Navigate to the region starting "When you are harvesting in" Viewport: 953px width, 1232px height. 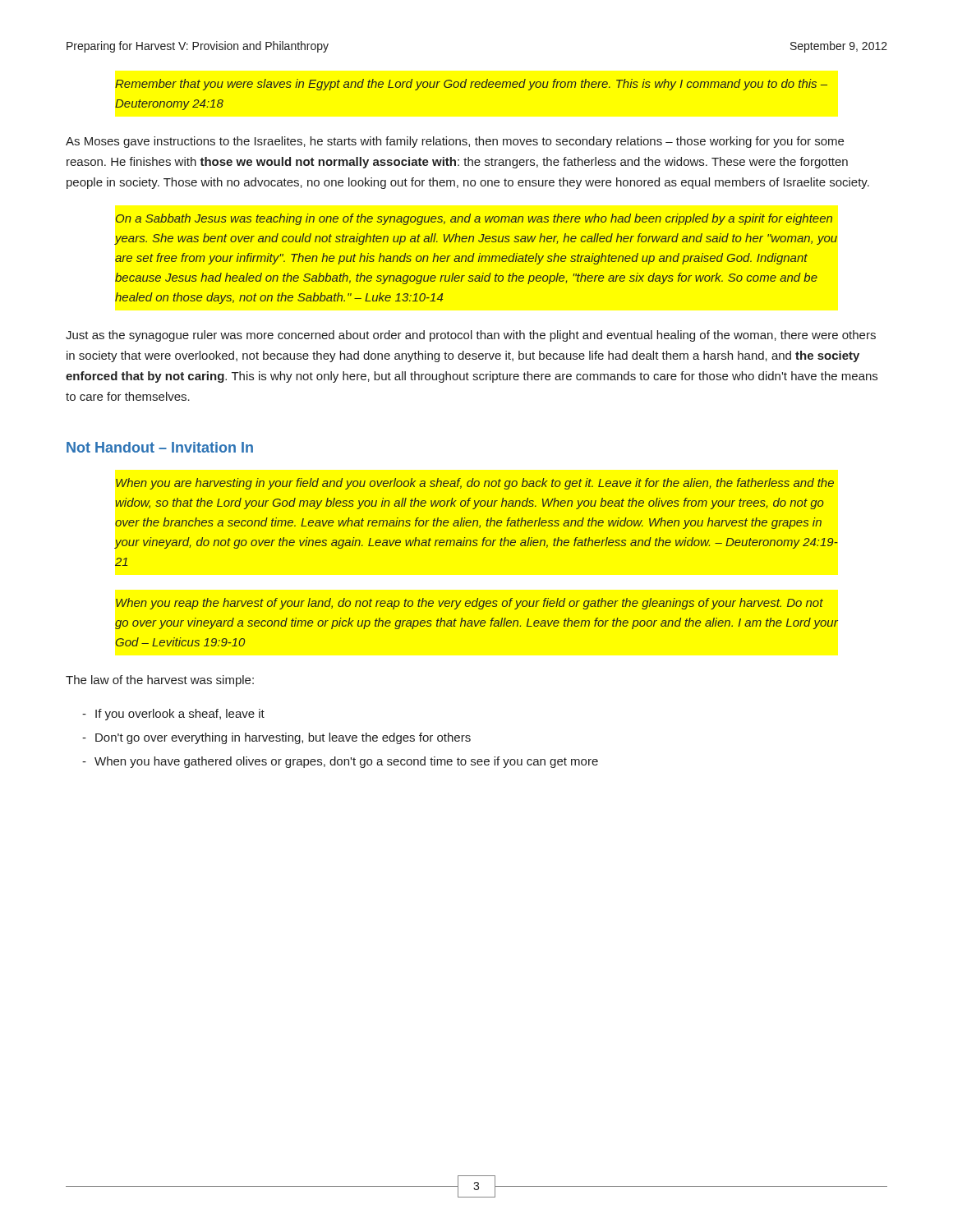(476, 522)
